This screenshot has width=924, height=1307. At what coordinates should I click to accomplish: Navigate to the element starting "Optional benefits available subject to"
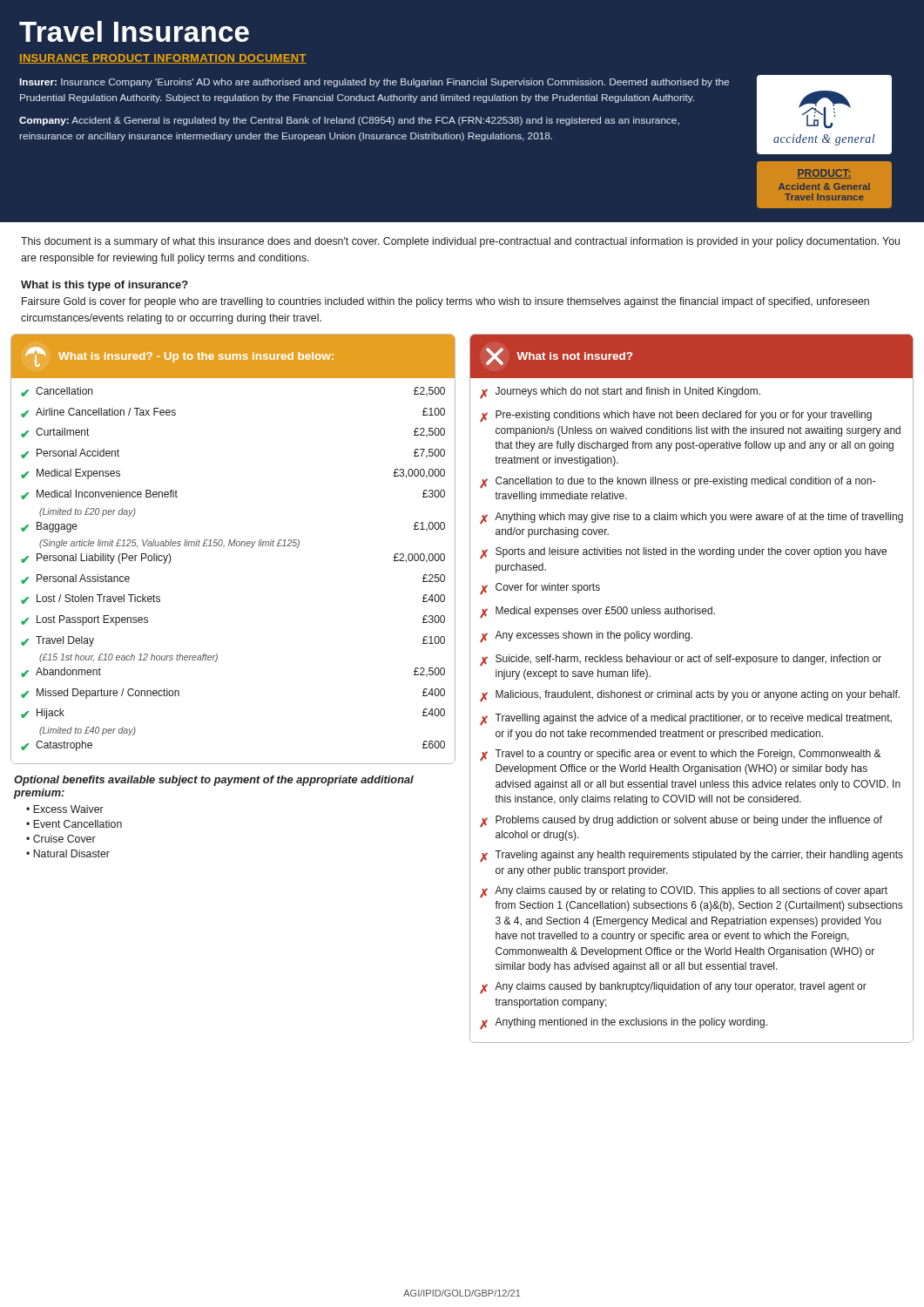pyautogui.click(x=214, y=786)
